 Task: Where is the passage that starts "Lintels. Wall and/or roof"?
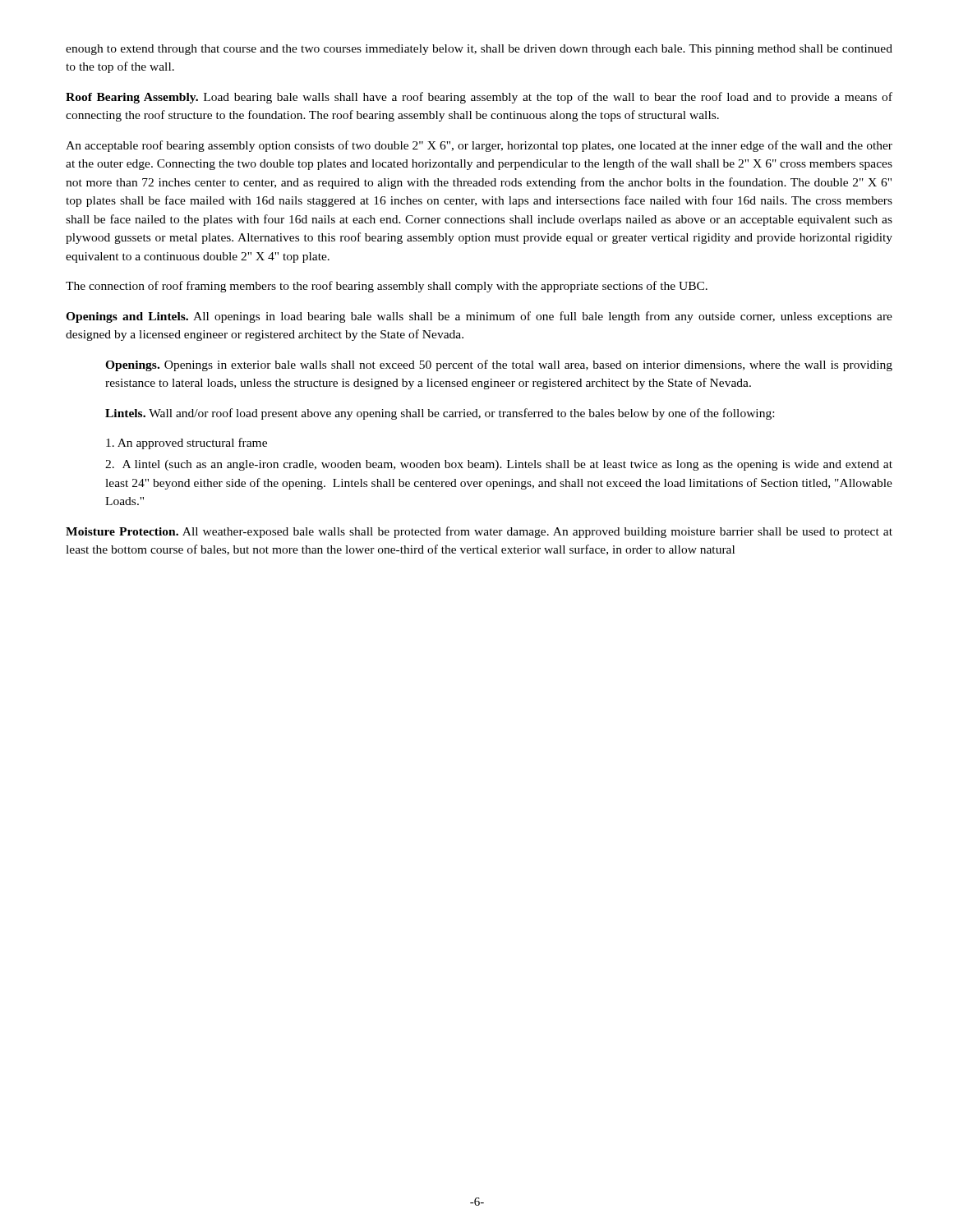(x=440, y=412)
